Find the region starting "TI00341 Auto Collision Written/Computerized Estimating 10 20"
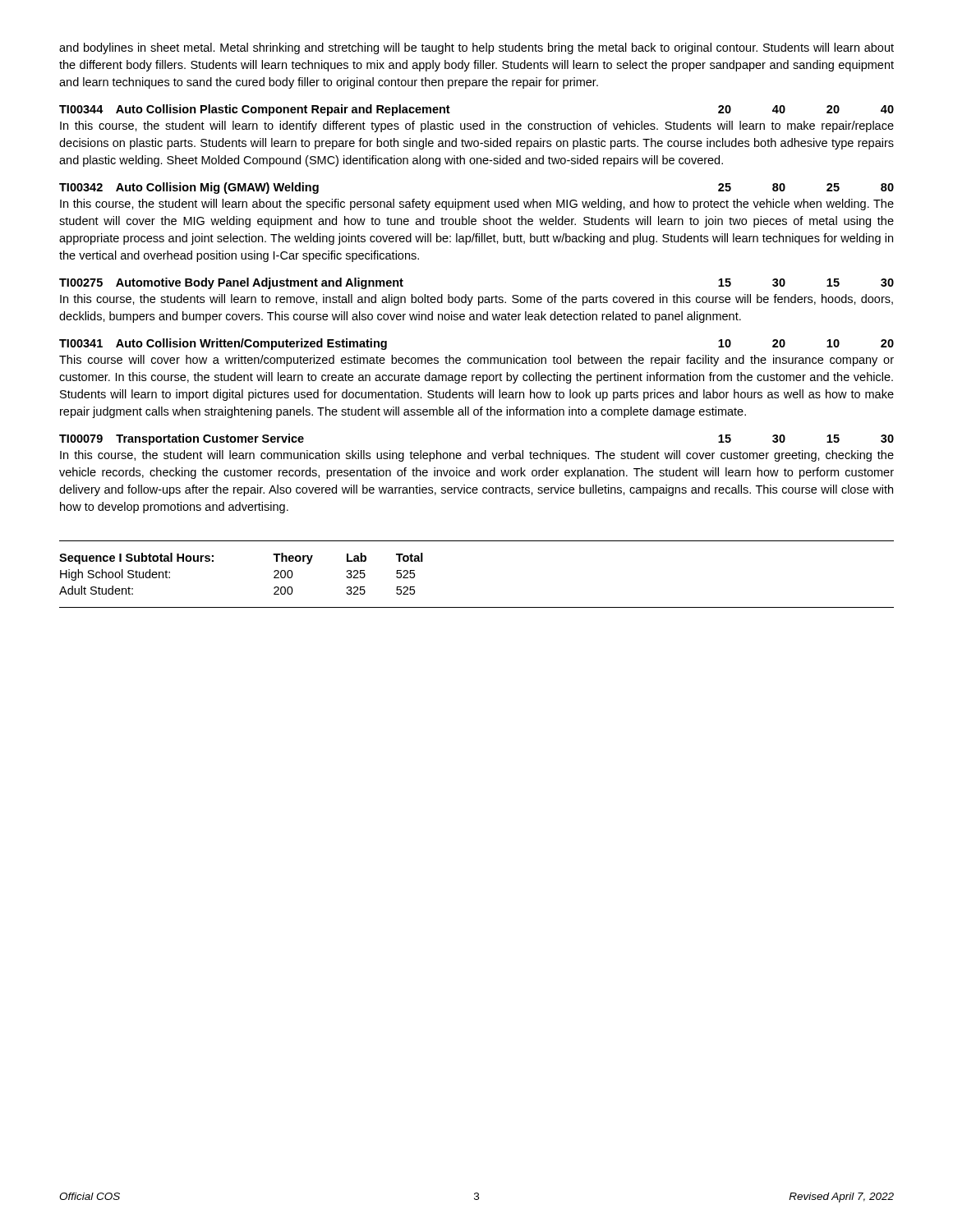953x1232 pixels. point(83,344)
